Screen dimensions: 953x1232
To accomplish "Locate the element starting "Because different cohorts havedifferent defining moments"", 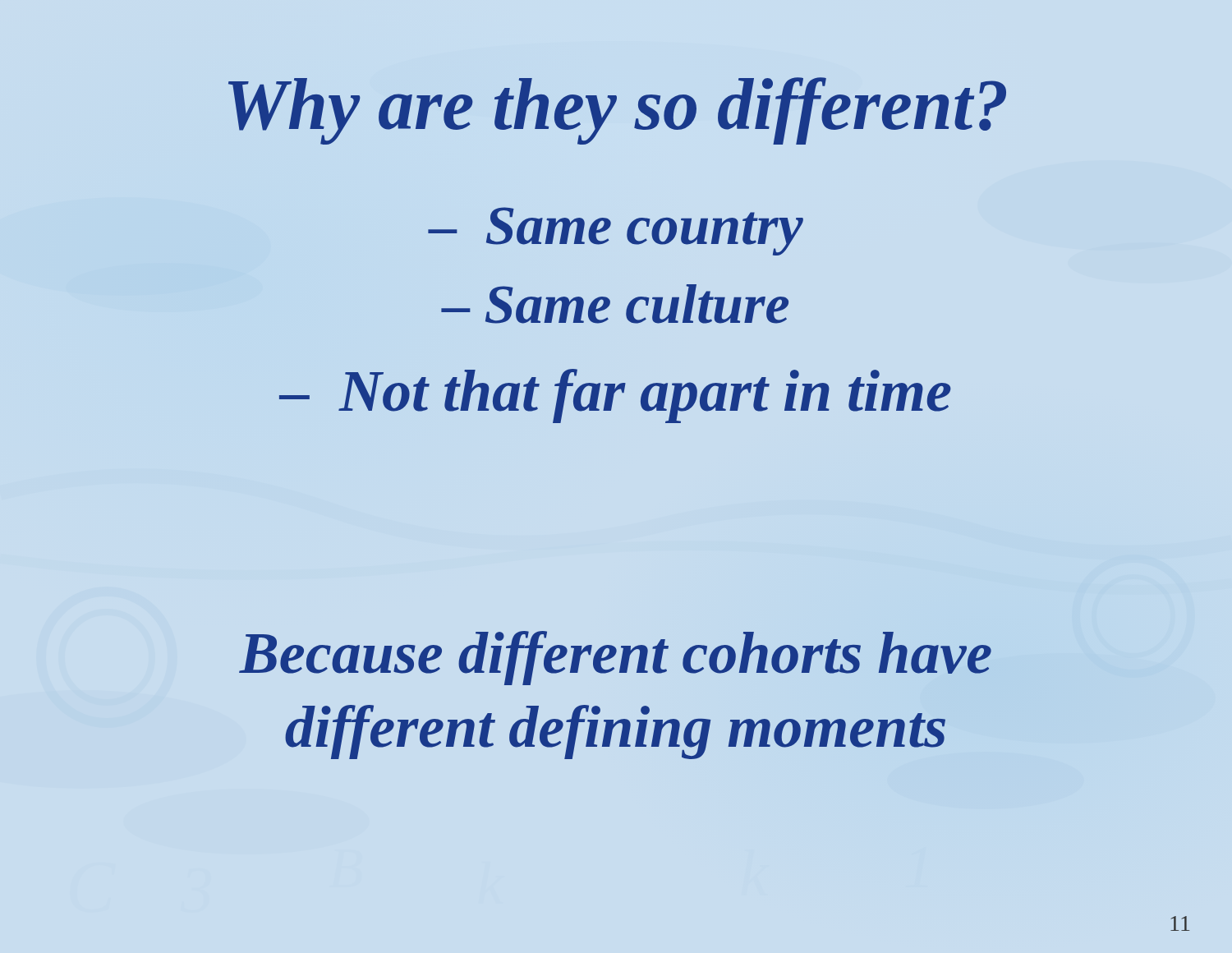I will pos(616,690).
